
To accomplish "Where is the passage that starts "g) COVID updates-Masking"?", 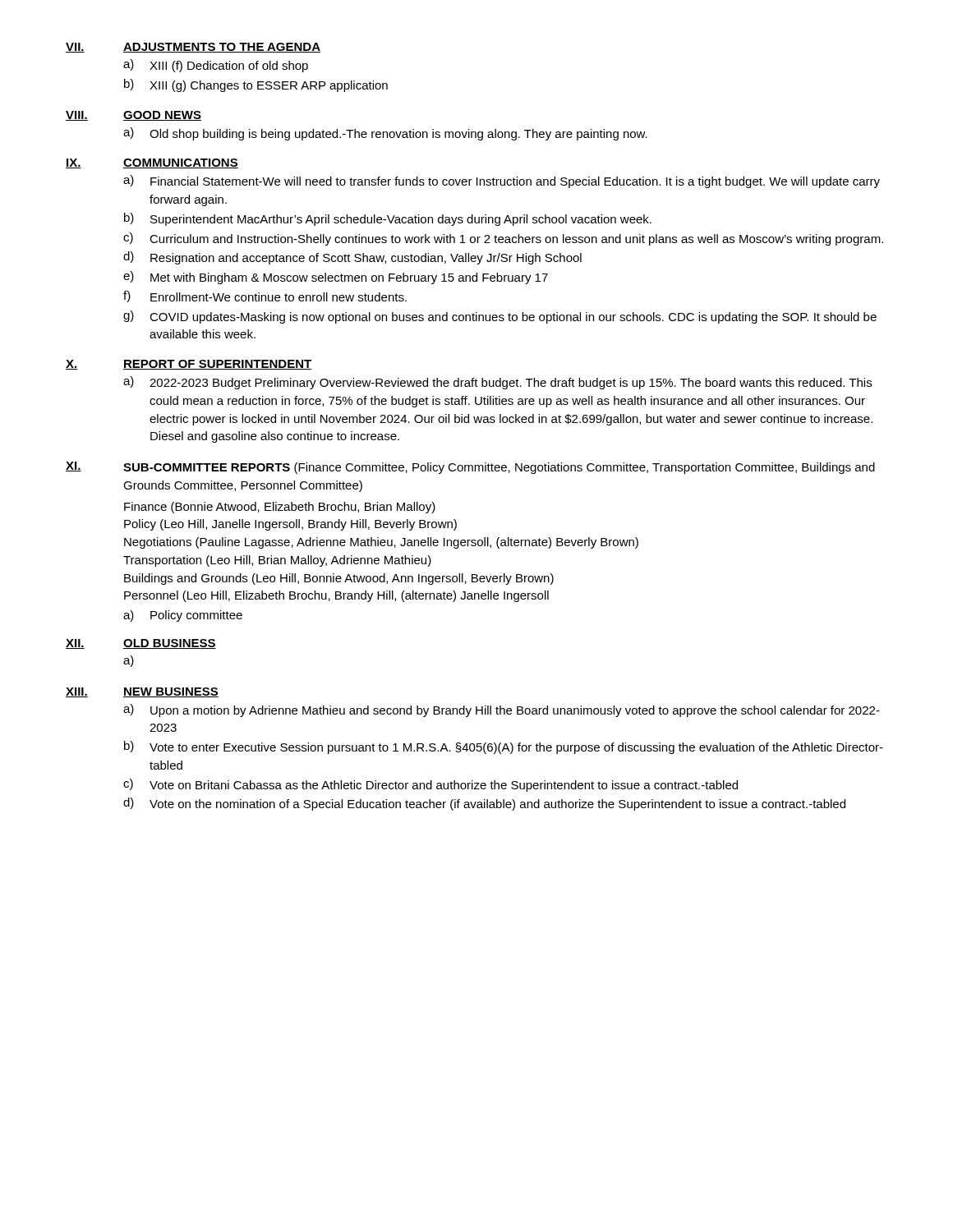I will pyautogui.click(x=505, y=325).
